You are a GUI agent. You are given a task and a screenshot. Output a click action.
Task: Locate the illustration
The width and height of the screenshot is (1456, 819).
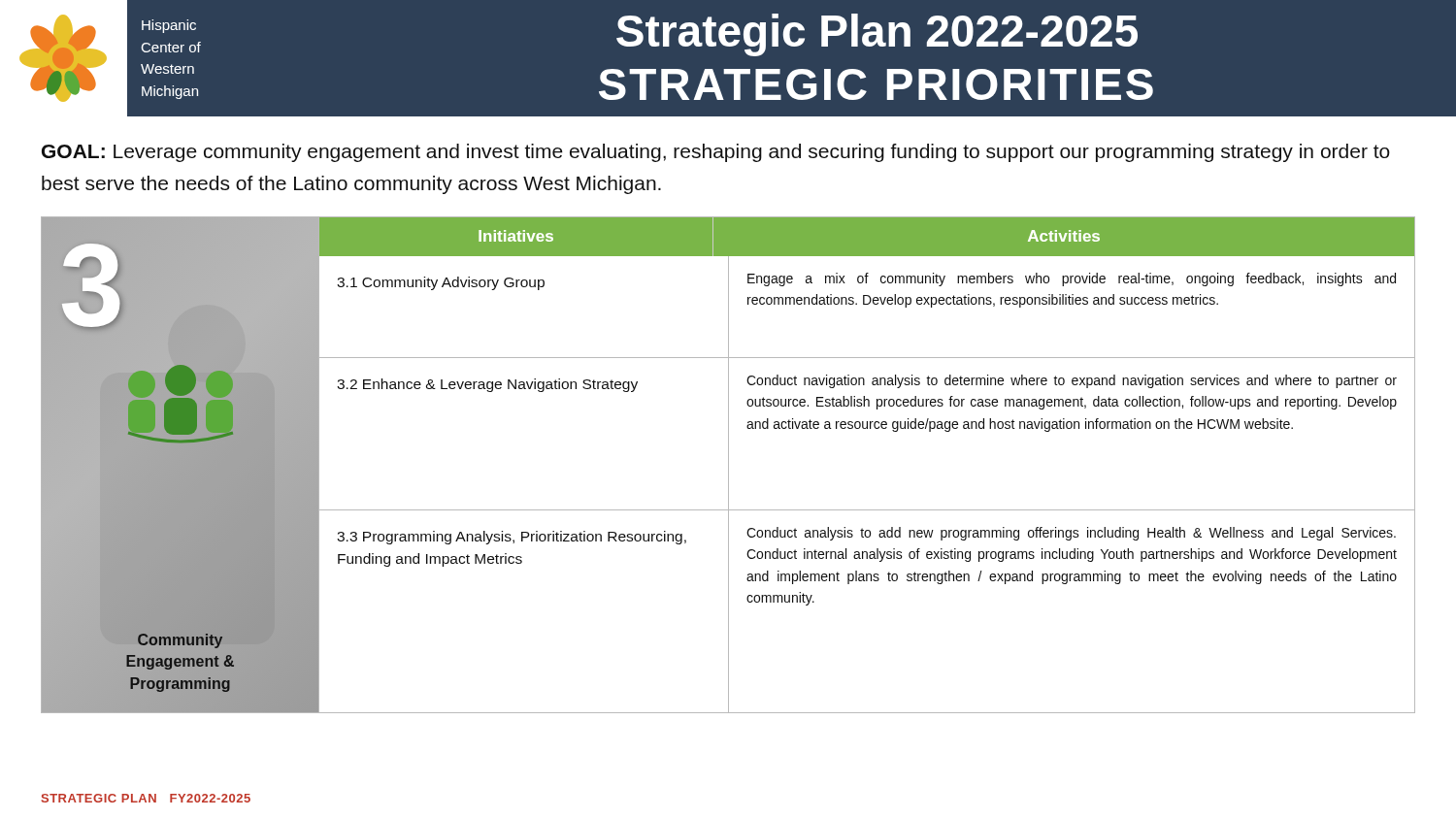181,465
